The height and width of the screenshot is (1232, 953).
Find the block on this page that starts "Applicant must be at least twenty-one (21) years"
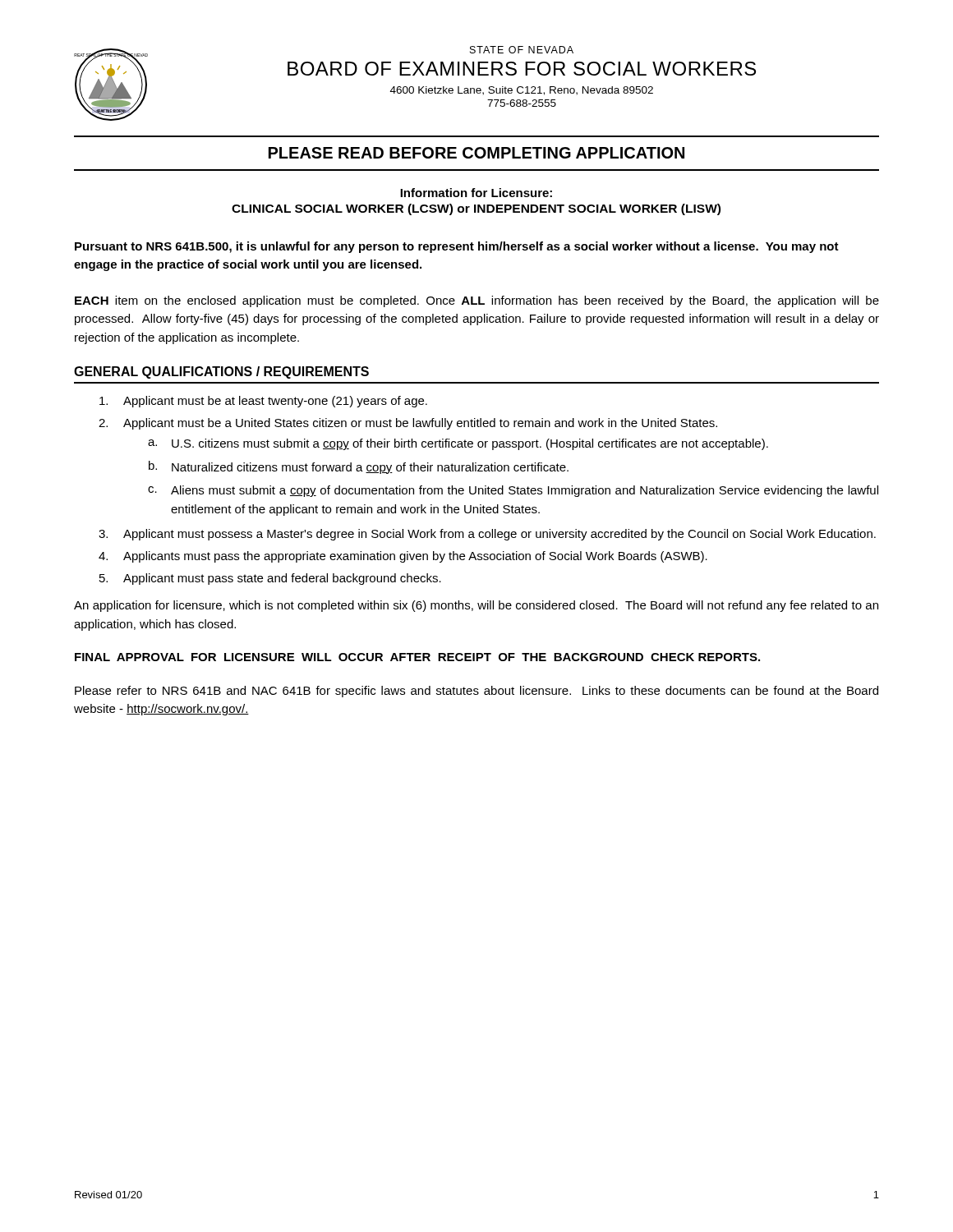pyautogui.click(x=263, y=402)
